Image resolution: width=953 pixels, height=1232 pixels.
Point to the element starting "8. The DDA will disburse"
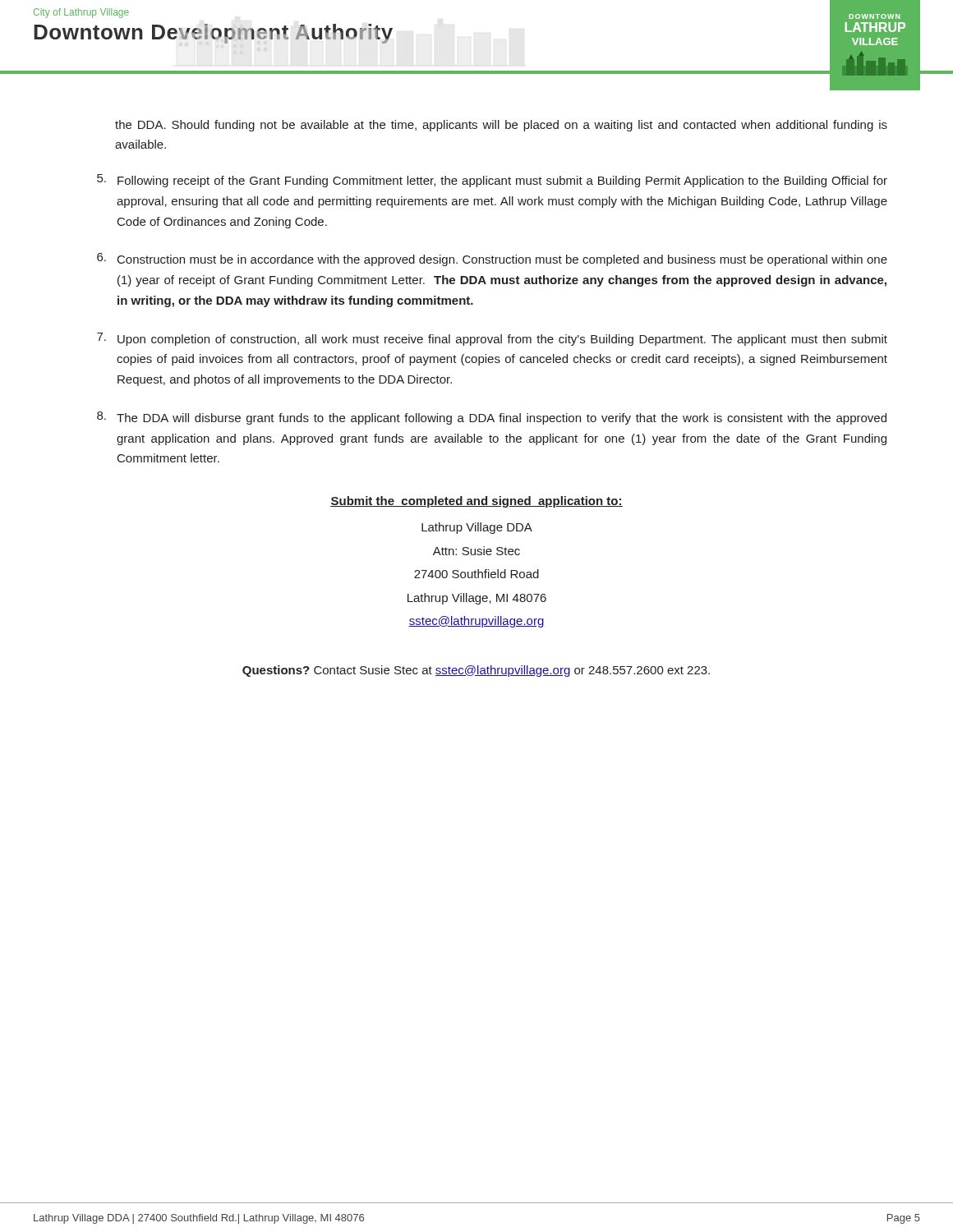tap(476, 439)
